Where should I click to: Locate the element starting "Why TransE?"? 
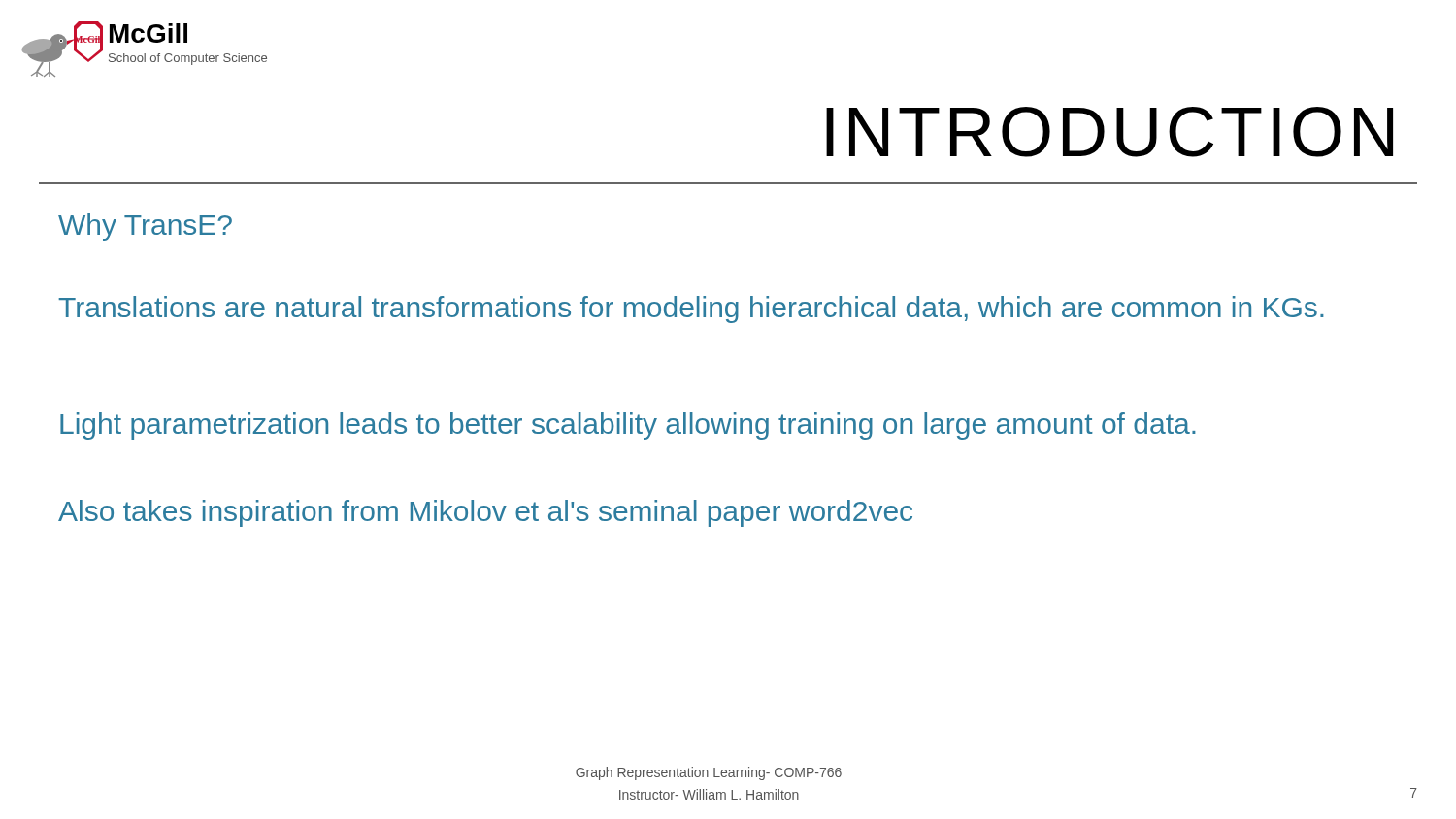(x=146, y=225)
